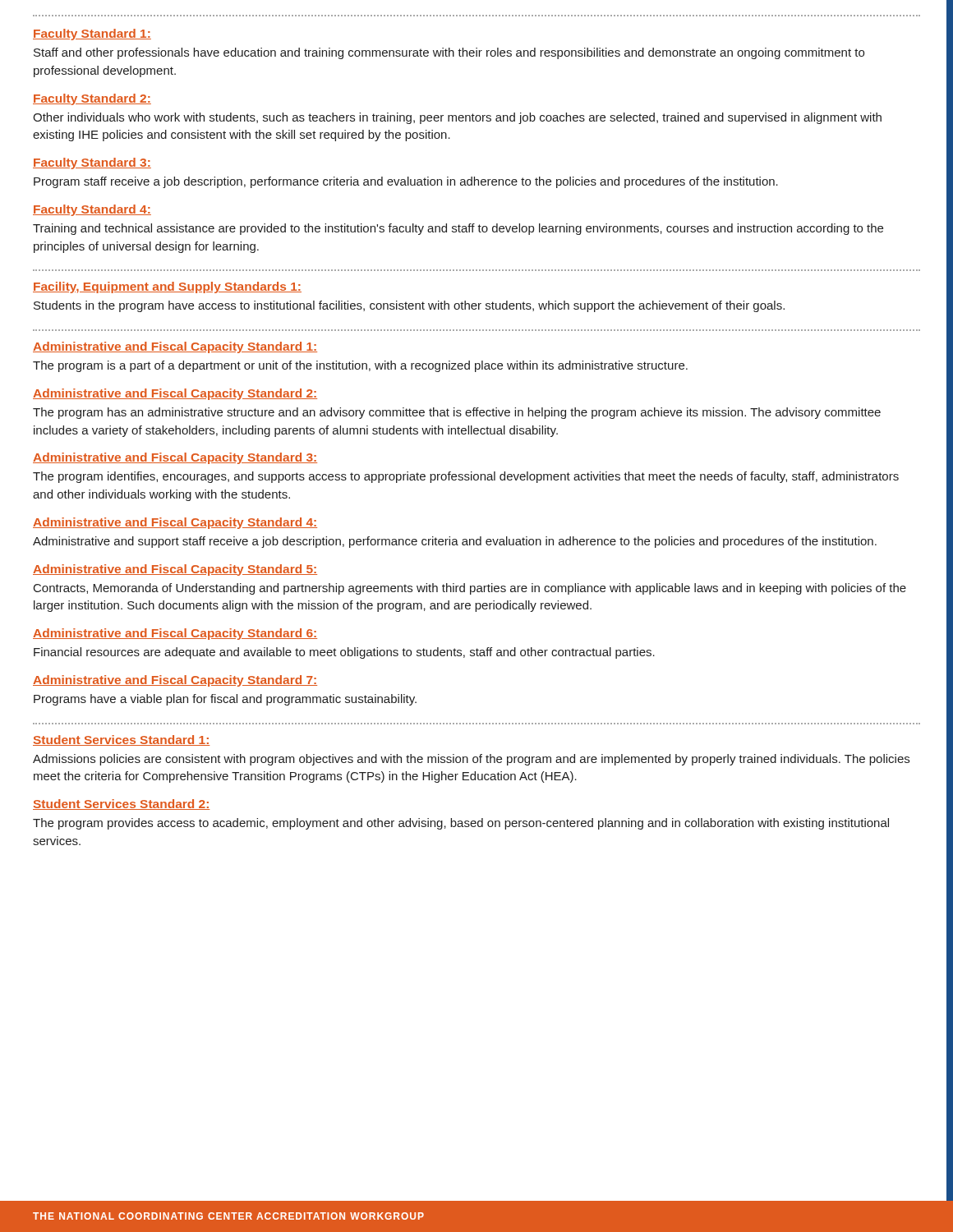Where does it say "Faculty Standard 1:"?
953x1232 pixels.
tap(92, 34)
